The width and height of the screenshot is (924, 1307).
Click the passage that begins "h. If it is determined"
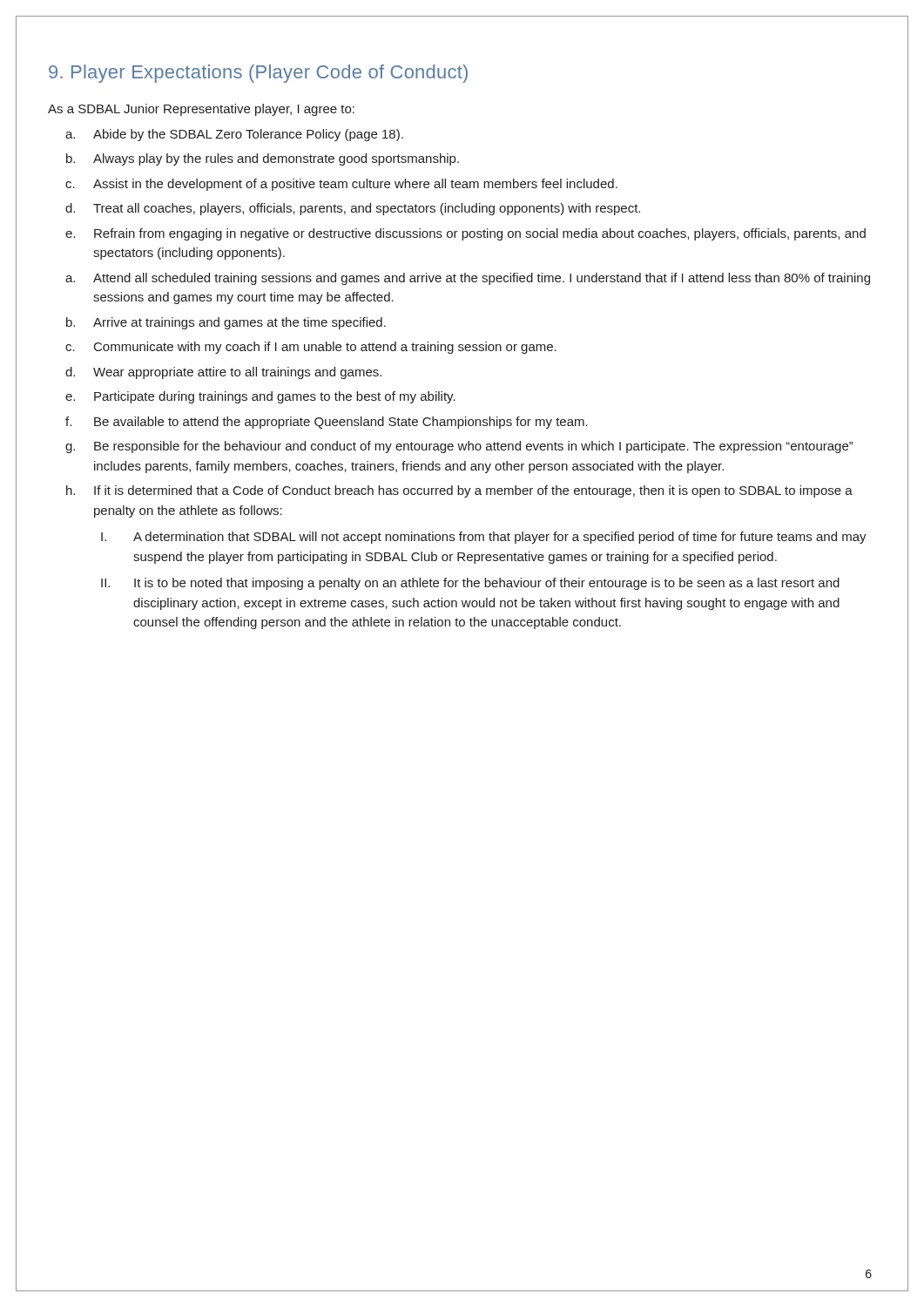click(471, 501)
